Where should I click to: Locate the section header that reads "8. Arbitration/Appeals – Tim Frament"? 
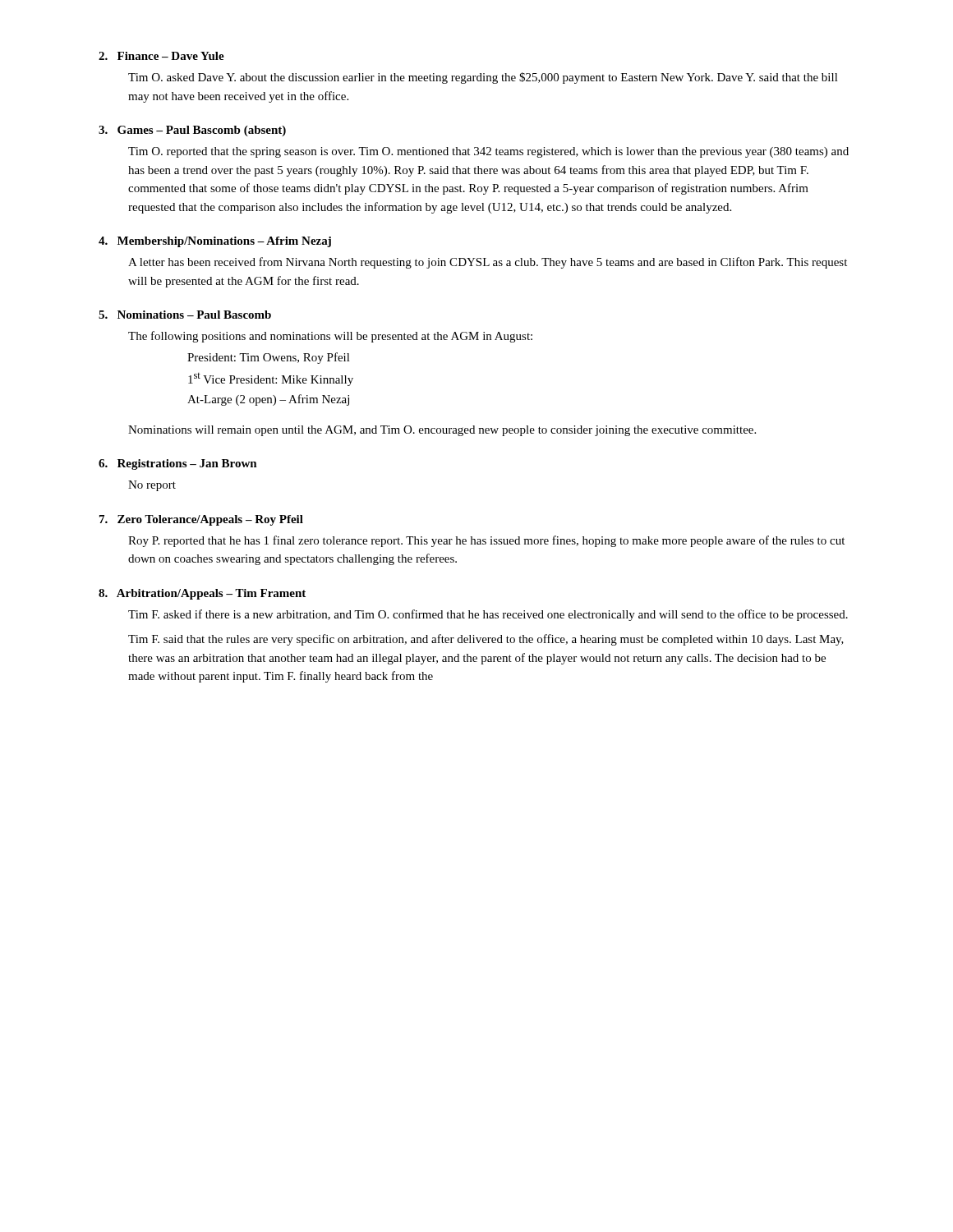click(202, 593)
